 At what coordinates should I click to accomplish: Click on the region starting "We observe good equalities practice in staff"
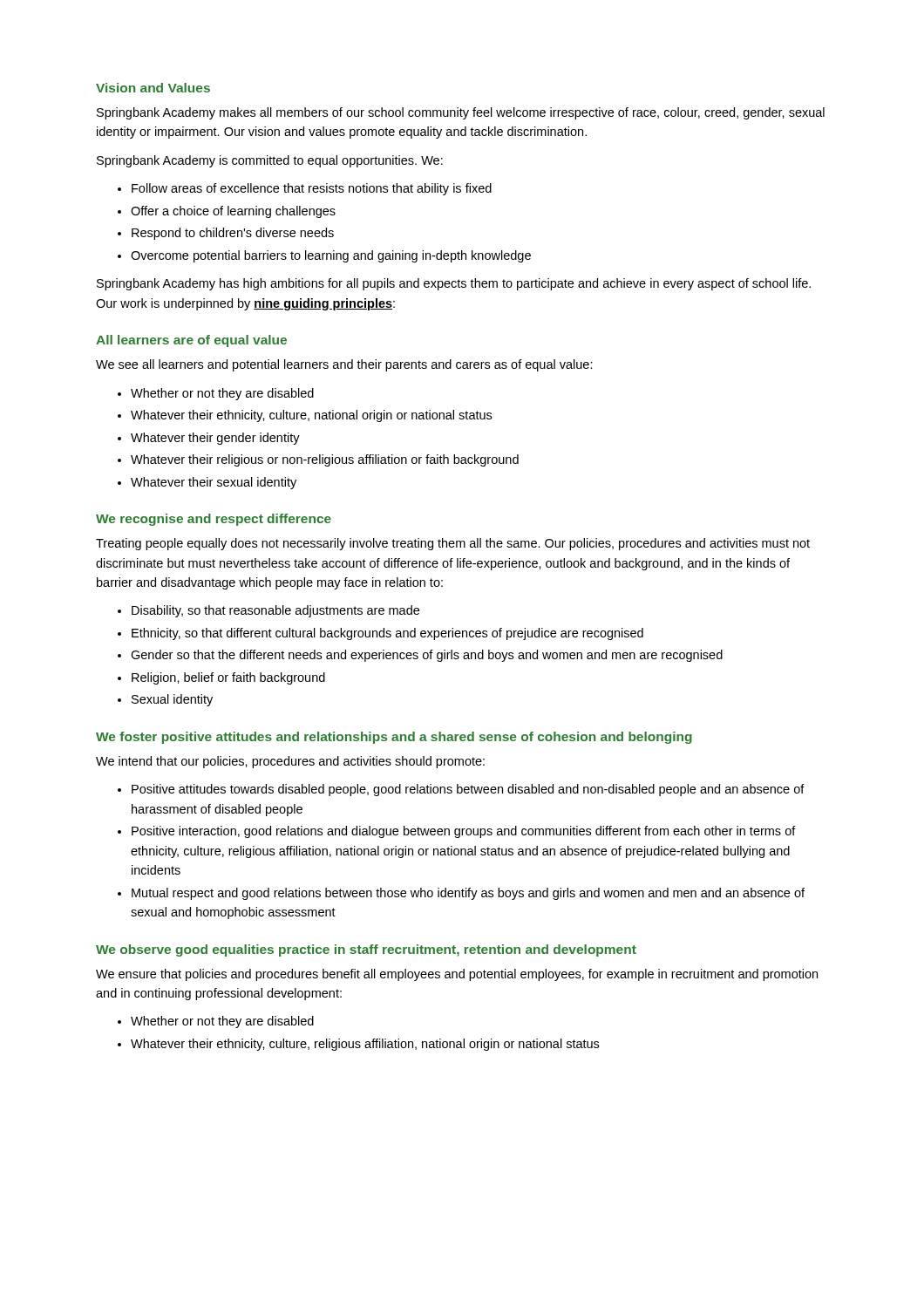tap(366, 949)
